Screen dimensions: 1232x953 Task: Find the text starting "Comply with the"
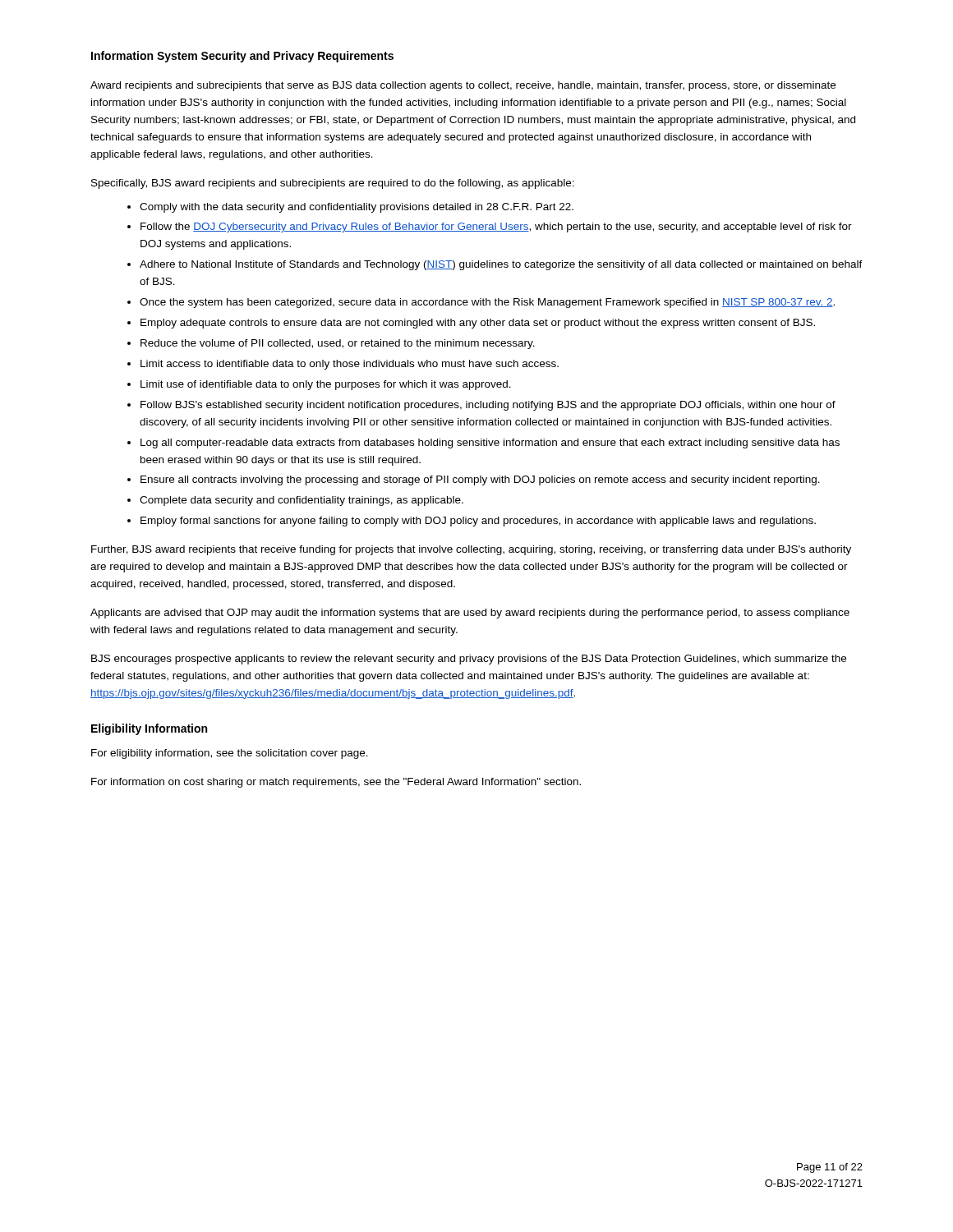click(357, 206)
